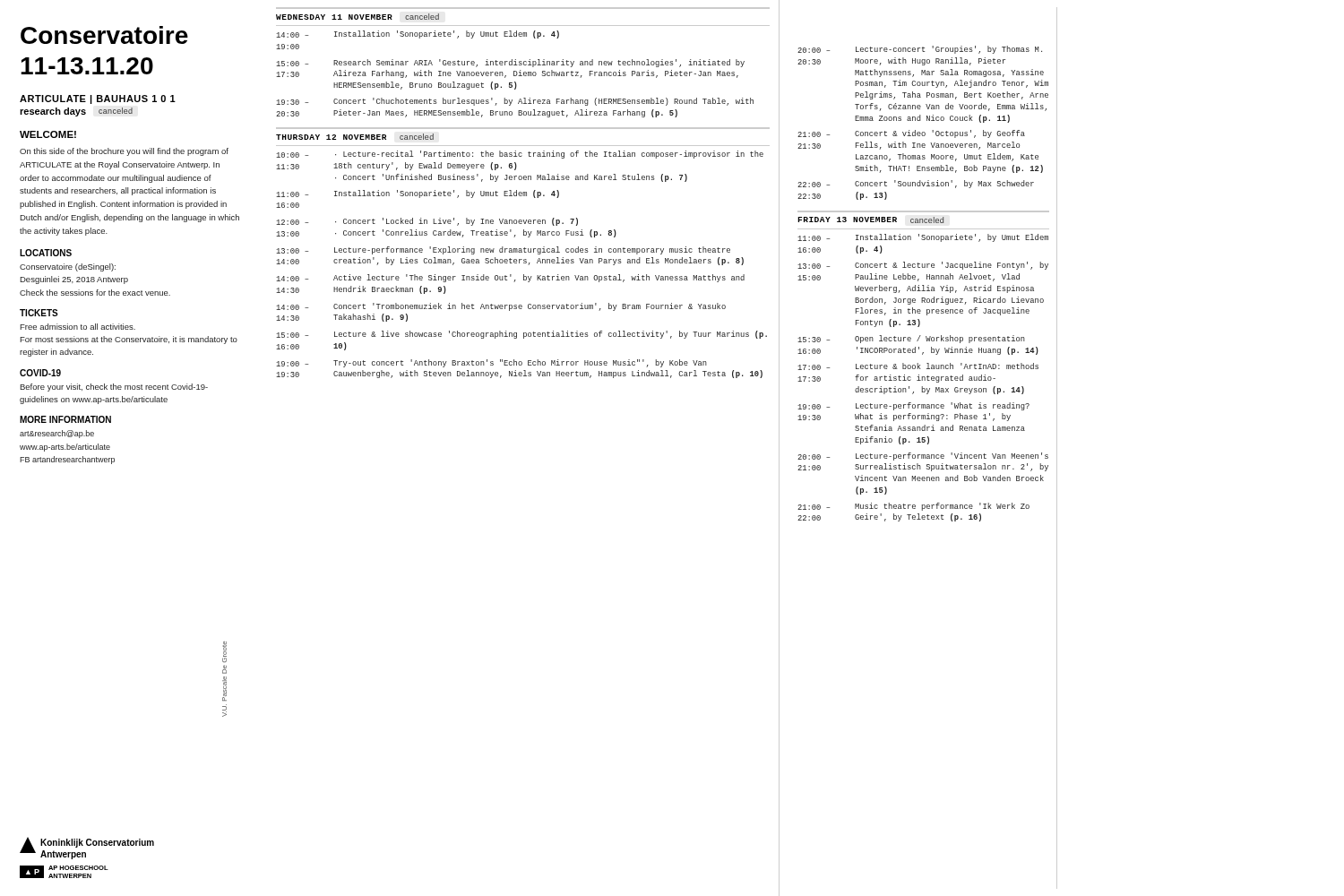The image size is (1344, 896).
Task: Select the table that reads "20:00 –20:30 Lecture-concert 'Groupies',"
Action: pyautogui.click(x=923, y=270)
